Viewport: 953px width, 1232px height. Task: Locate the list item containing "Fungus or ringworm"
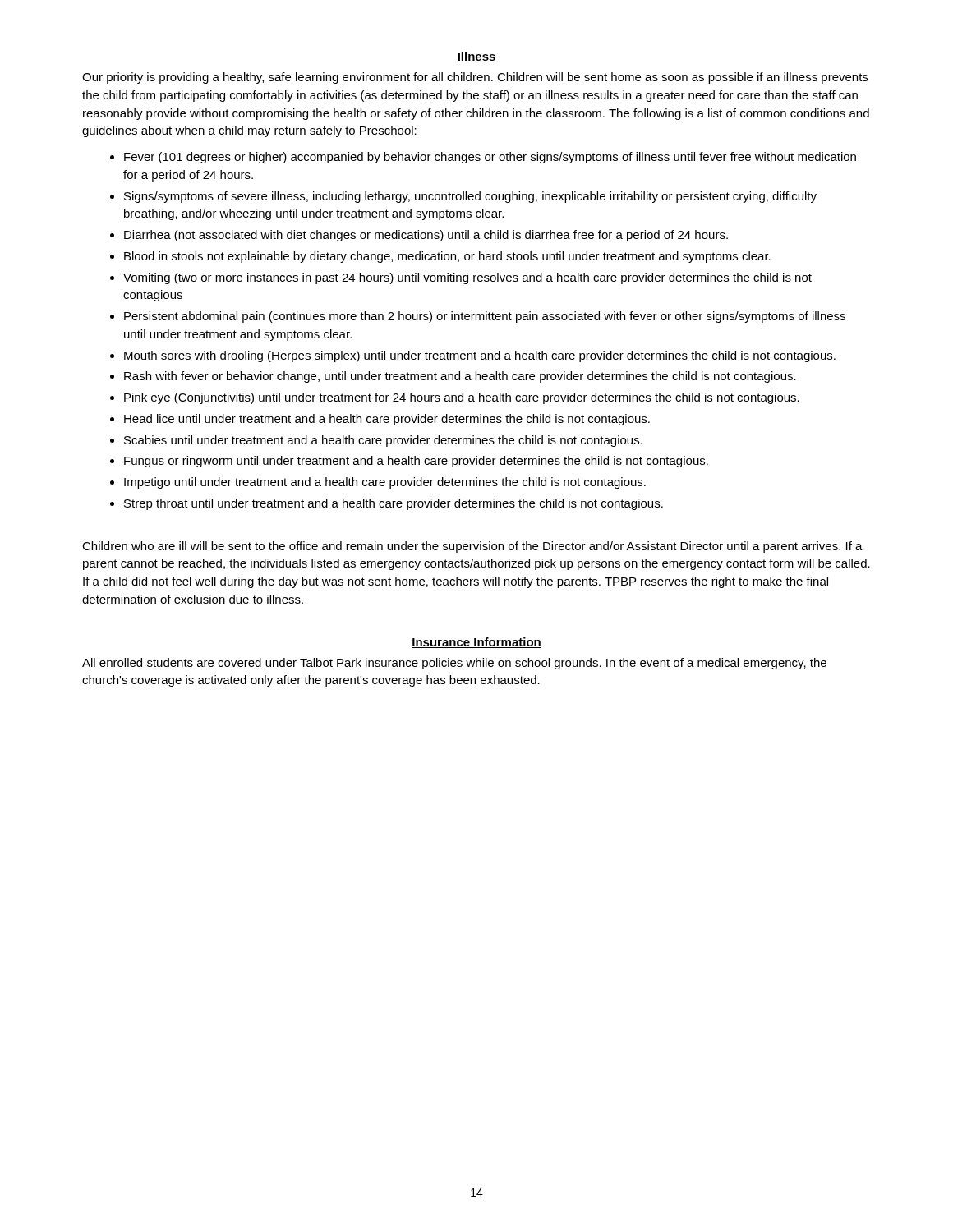pyautogui.click(x=416, y=461)
